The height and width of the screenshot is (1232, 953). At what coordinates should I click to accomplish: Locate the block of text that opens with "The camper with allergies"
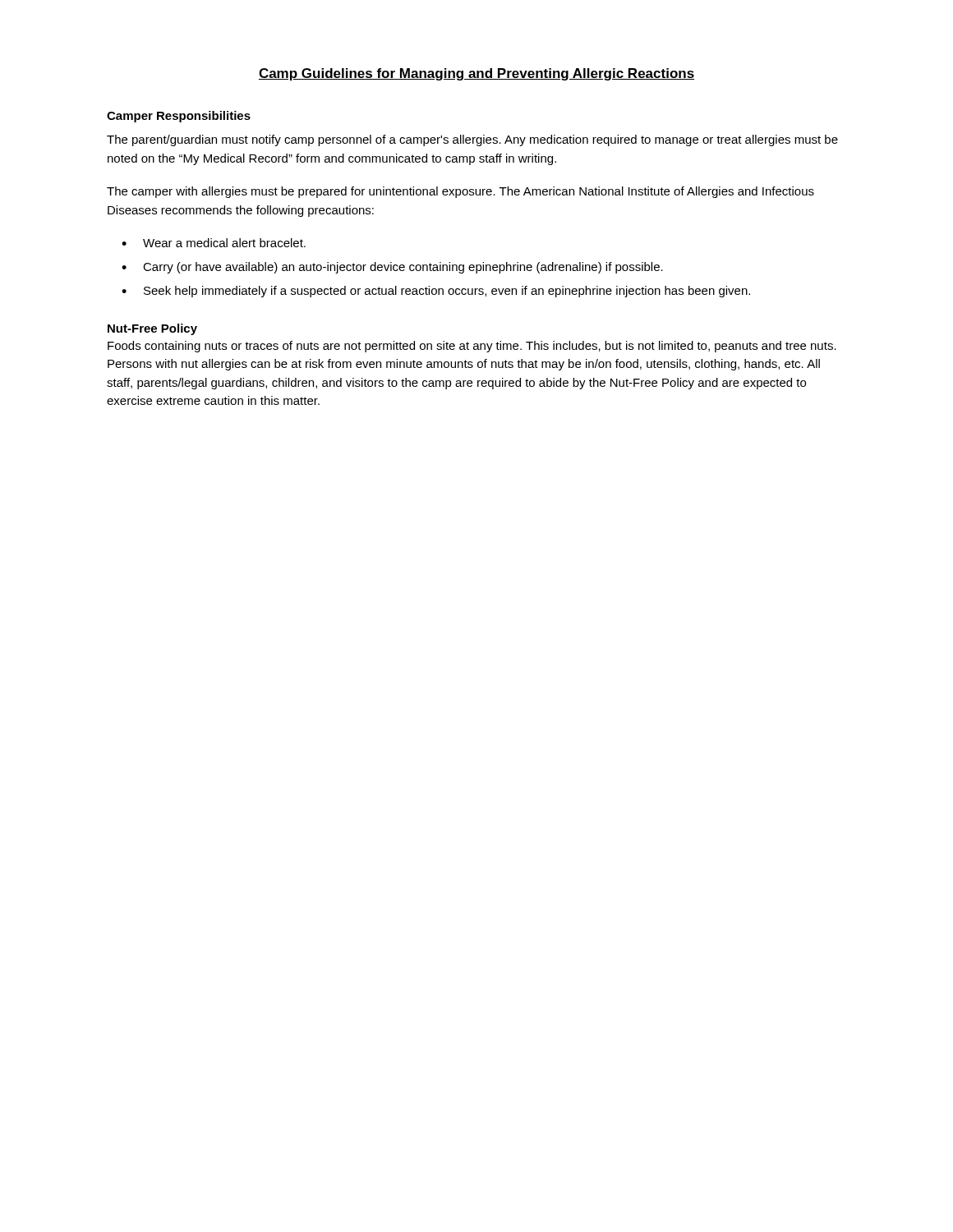(461, 200)
